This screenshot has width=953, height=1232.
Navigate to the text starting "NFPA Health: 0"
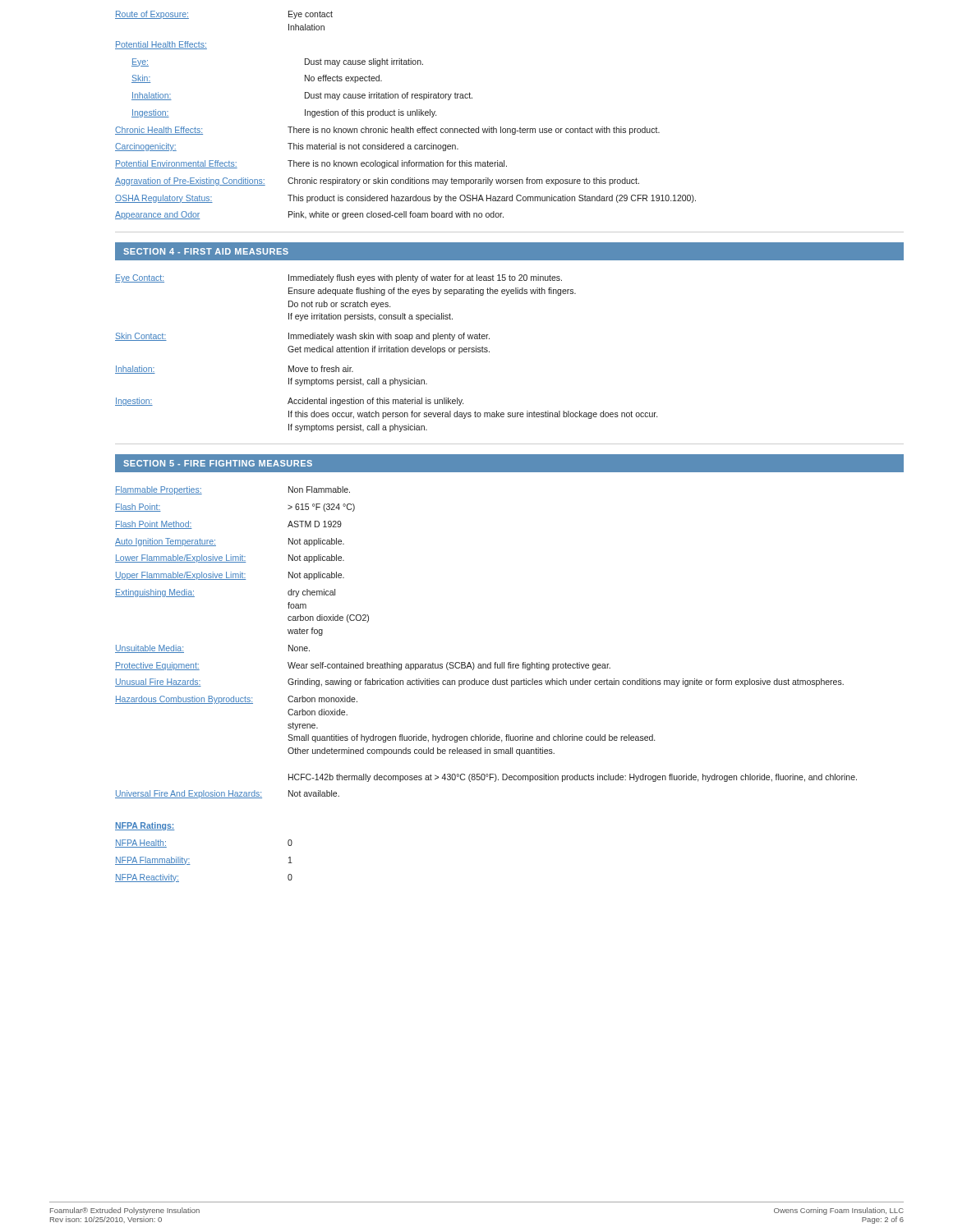(x=141, y=843)
